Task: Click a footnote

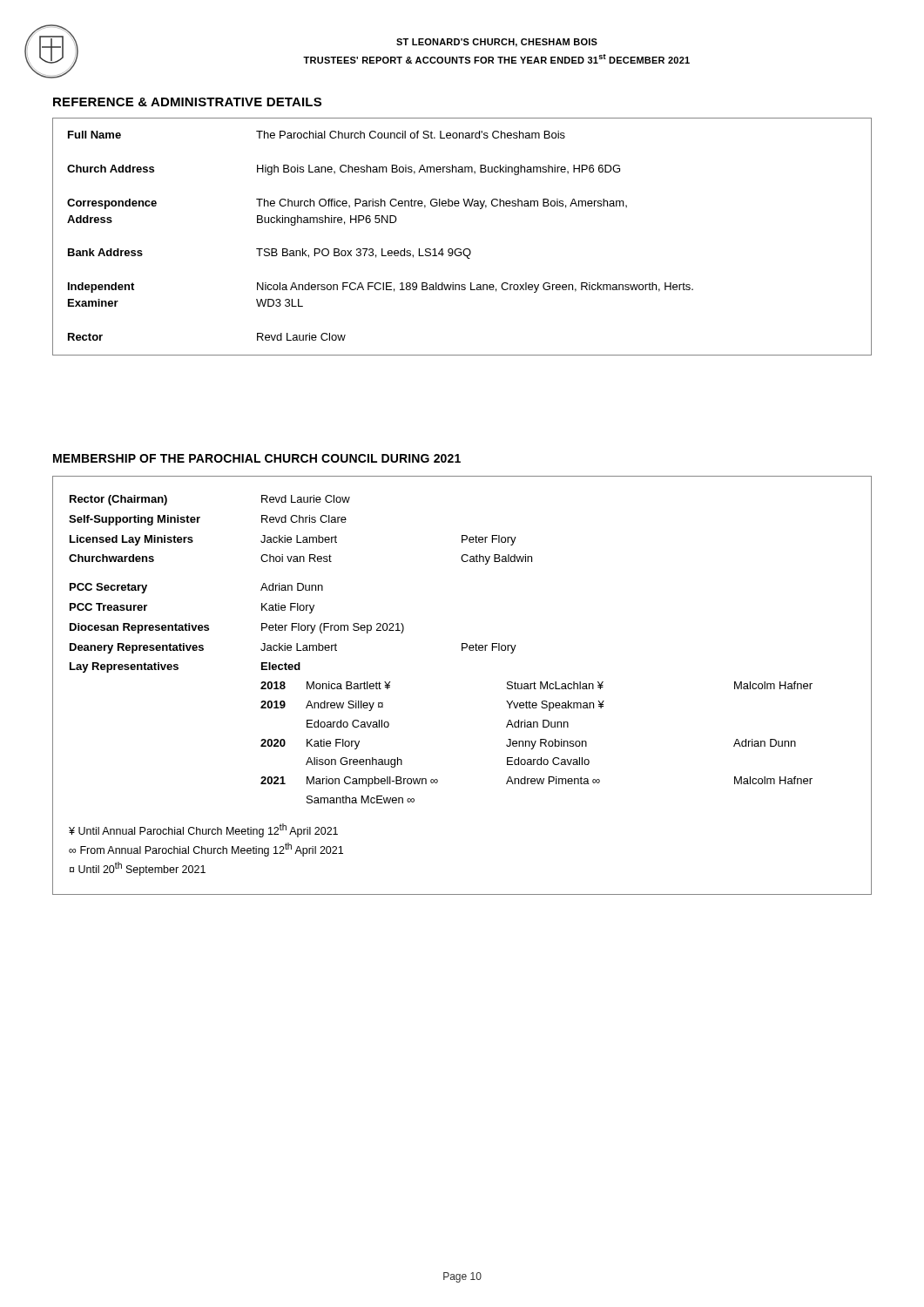Action: pos(206,849)
